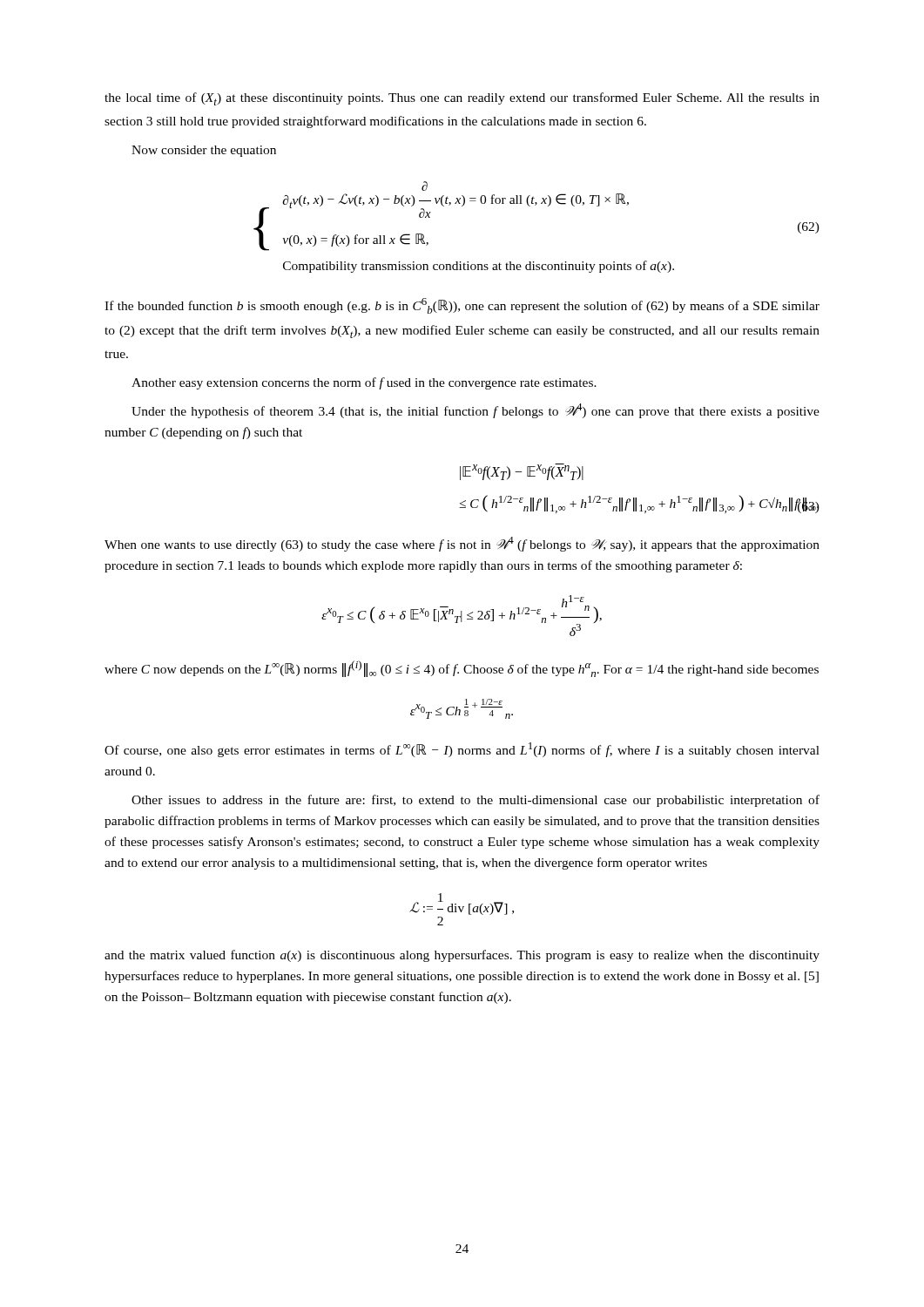
Task: Locate the text block containing "Another easy extension concerns the norm of"
Action: [364, 382]
